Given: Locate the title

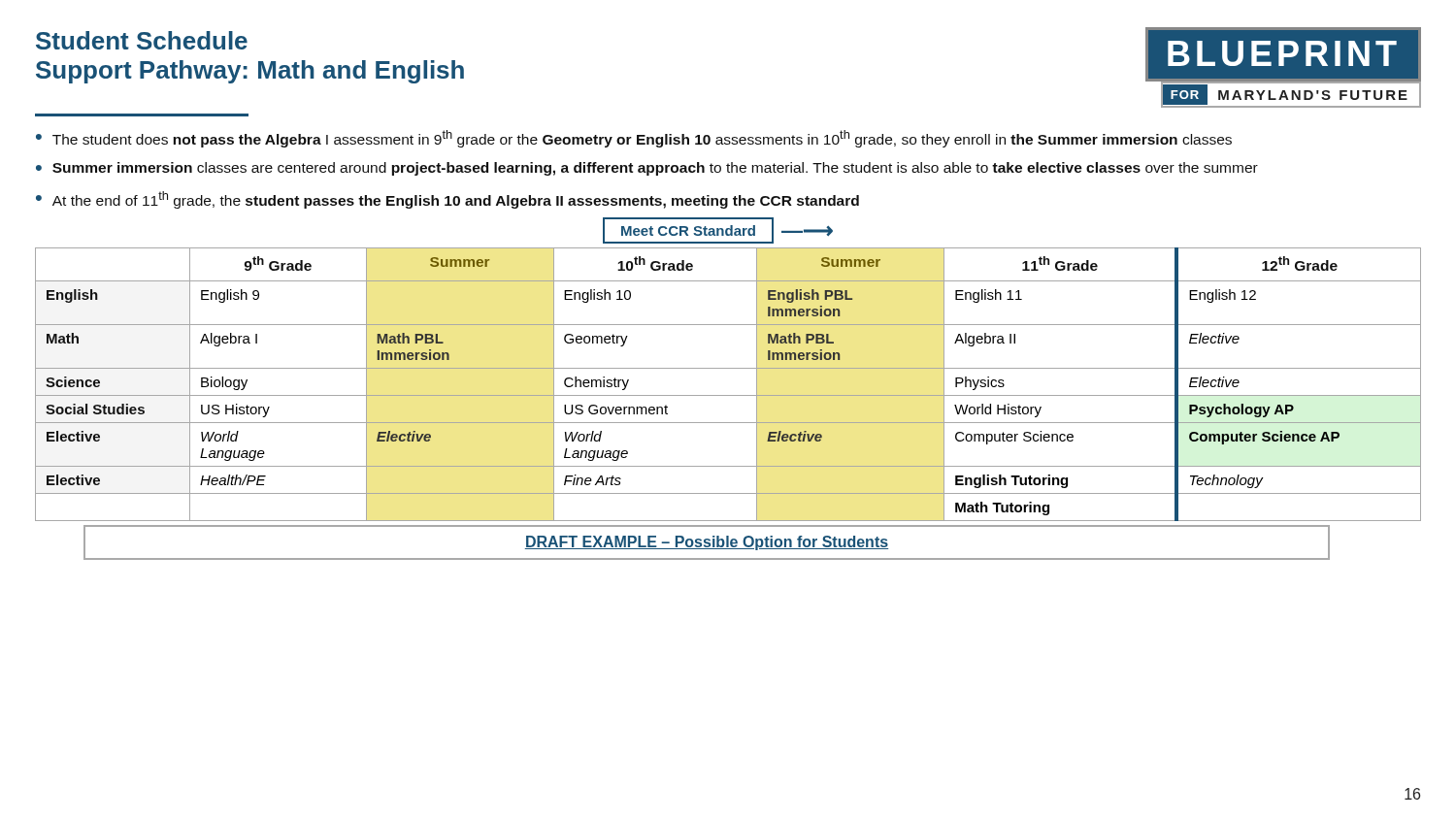Looking at the screenshot, I should point(580,56).
